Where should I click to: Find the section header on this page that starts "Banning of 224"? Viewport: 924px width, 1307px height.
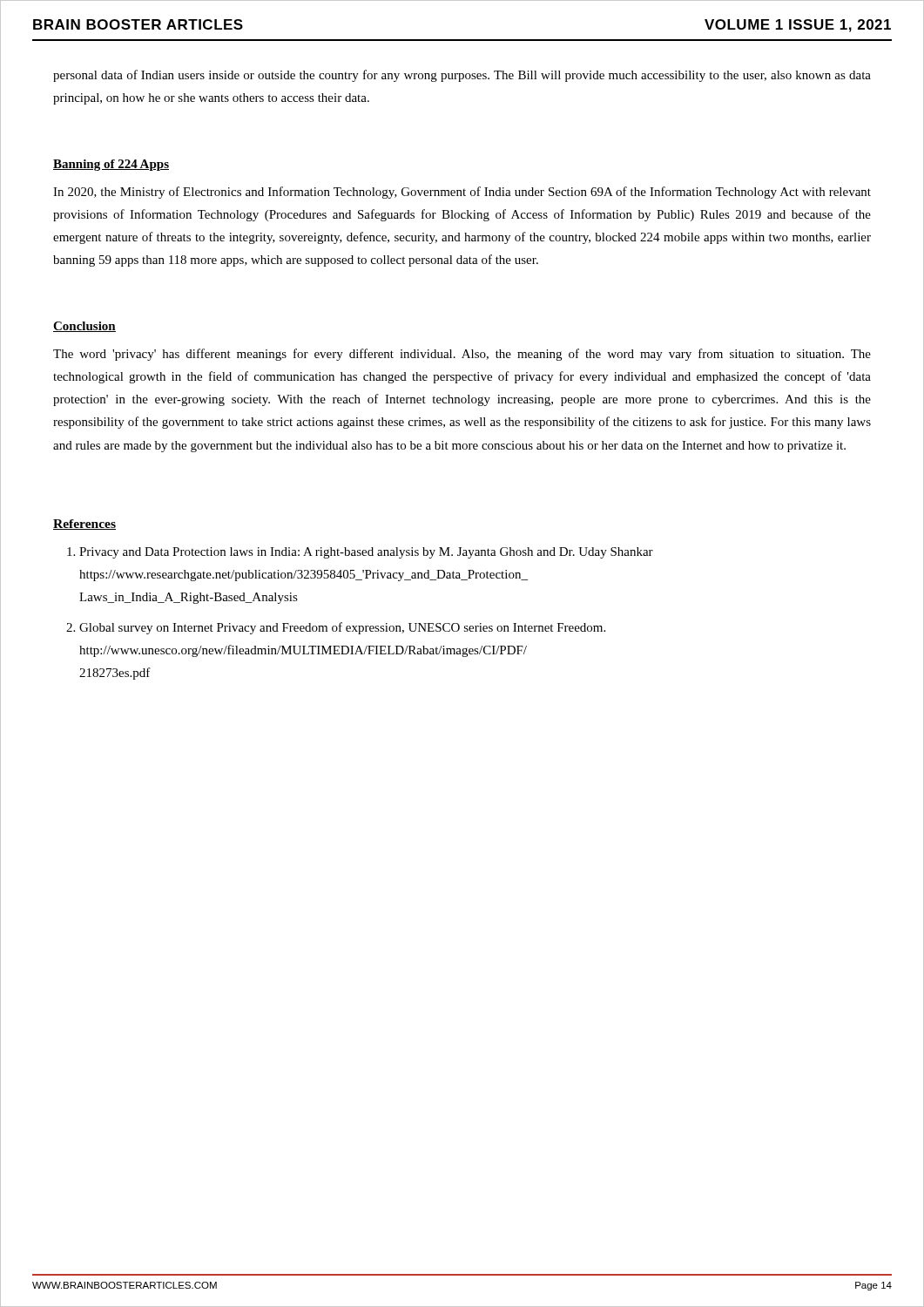click(x=111, y=163)
